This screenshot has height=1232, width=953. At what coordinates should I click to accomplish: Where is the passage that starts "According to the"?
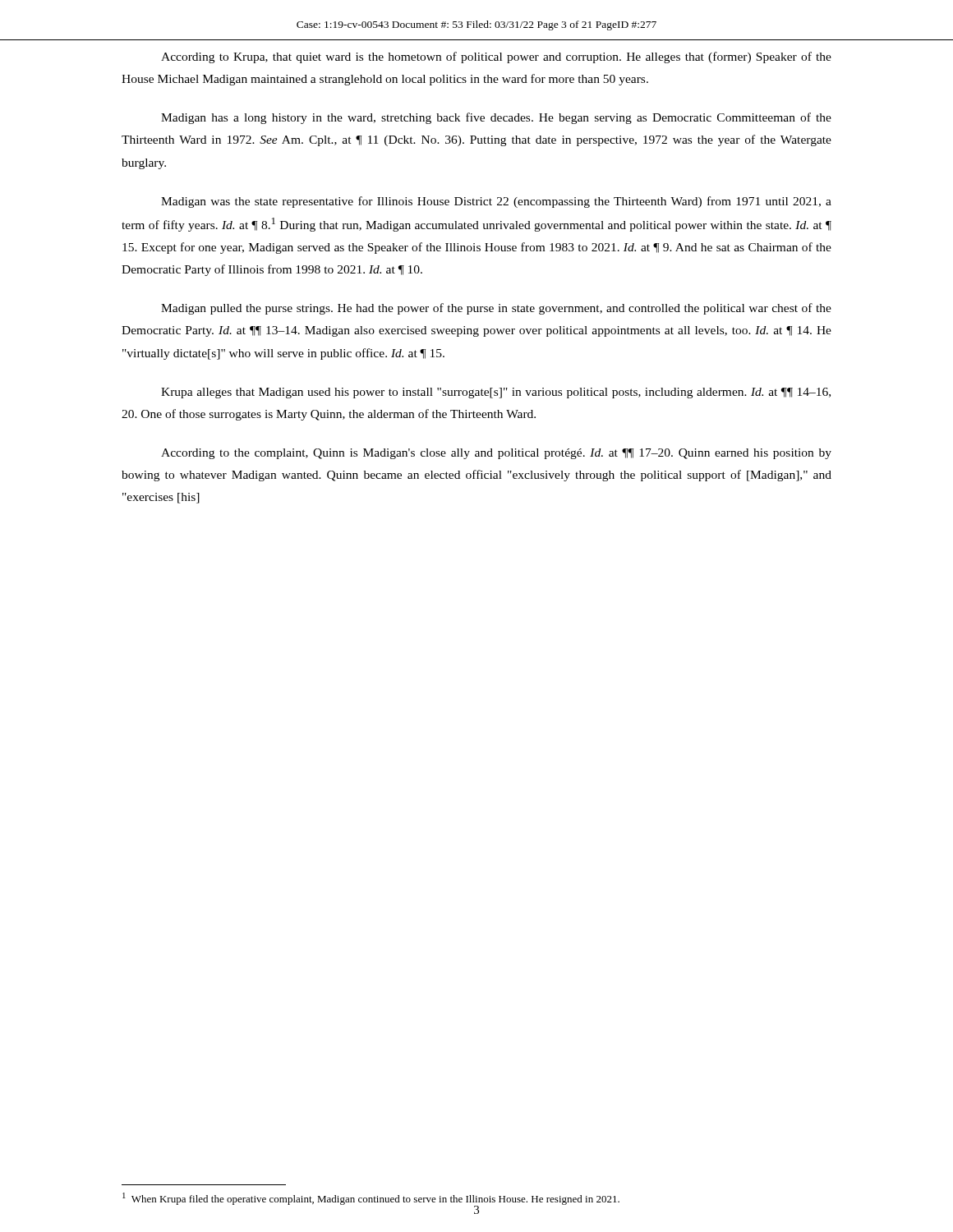(476, 474)
